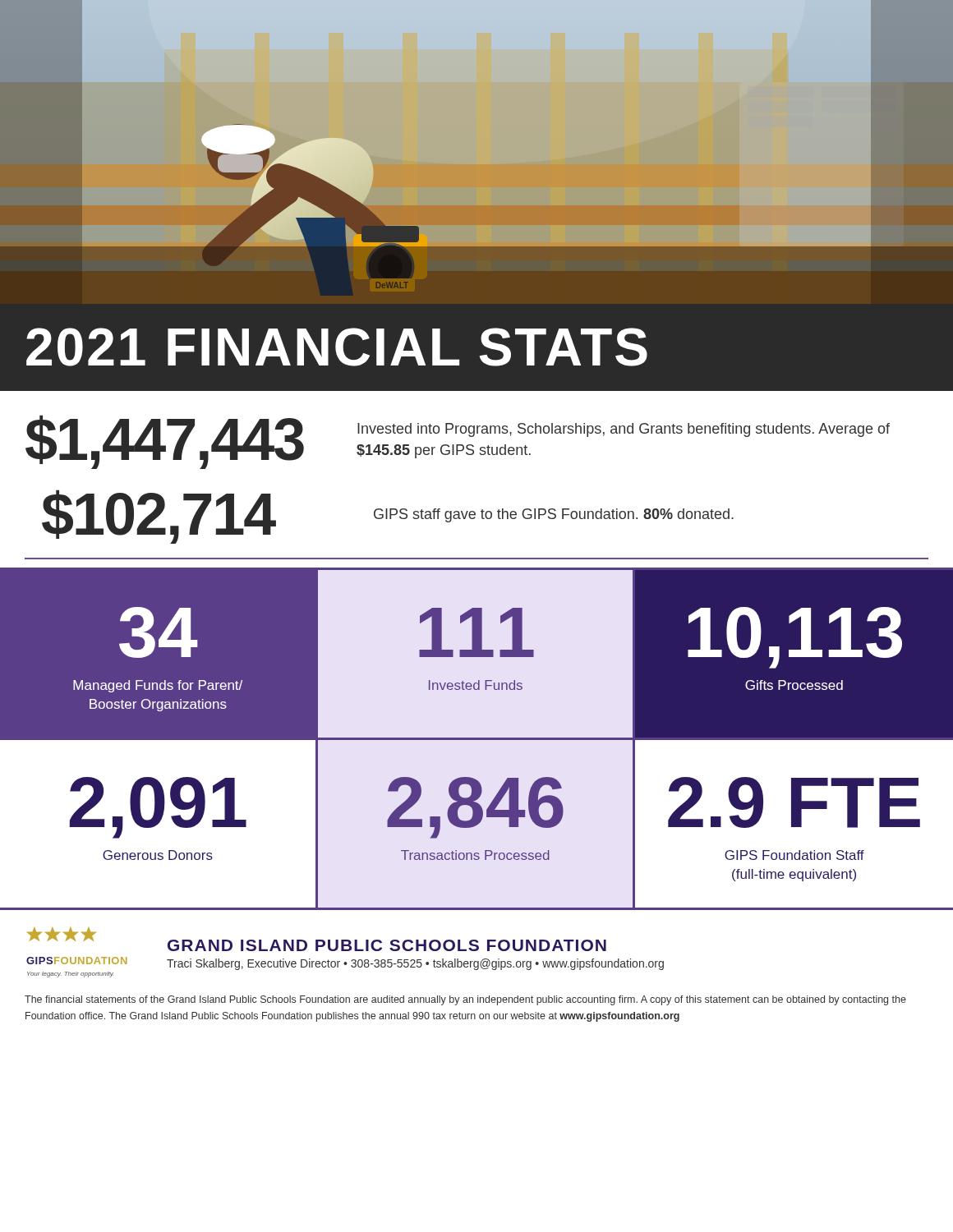
Task: Click the passage that begins "$102,714 GIPS staff gave to the GIPS"
Action: coord(380,514)
